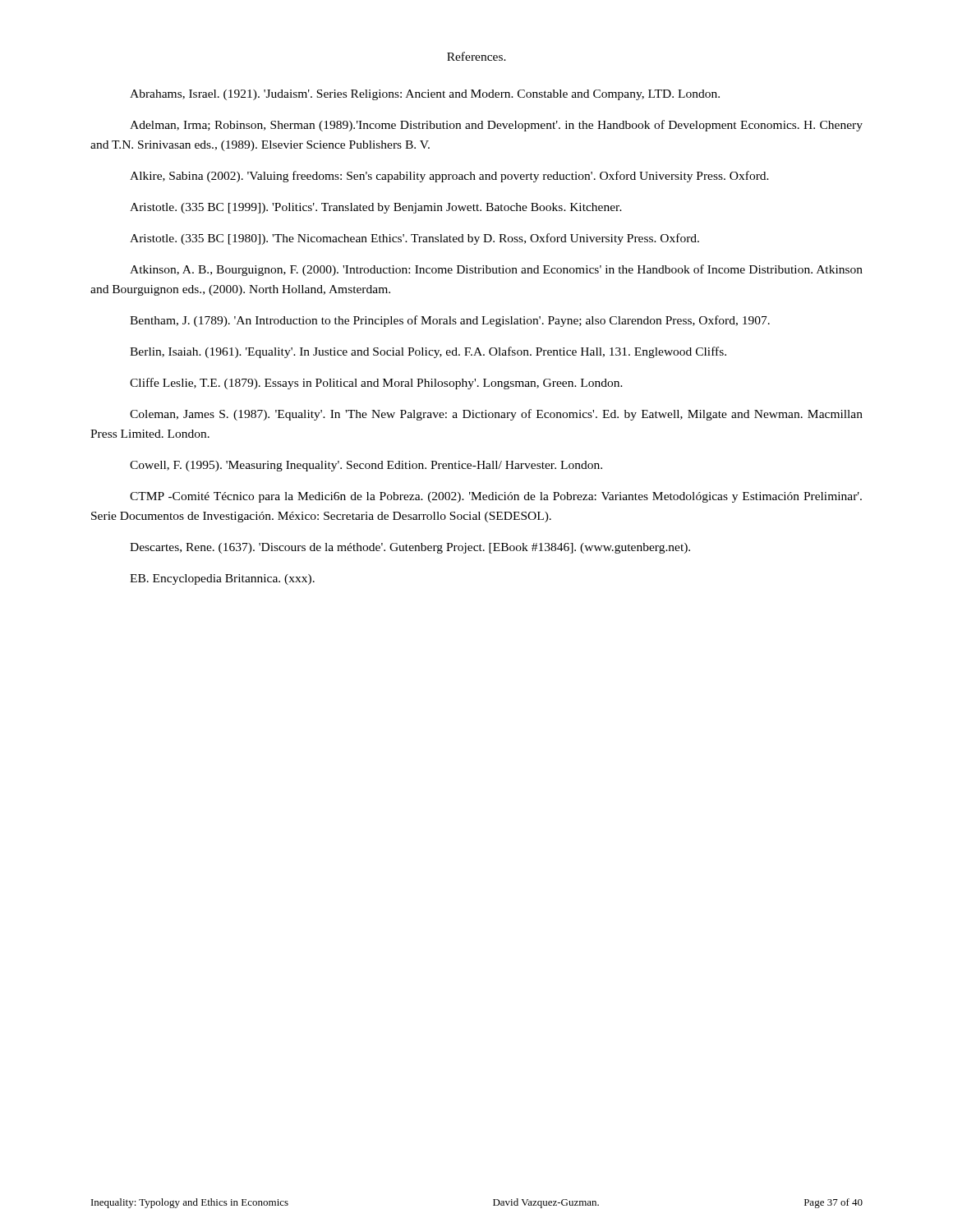This screenshot has width=953, height=1232.
Task: Locate the block of text that opens with "Alkire, Sabina (2002). 'Valuing freedoms: Sen's capability"
Action: pos(450,175)
